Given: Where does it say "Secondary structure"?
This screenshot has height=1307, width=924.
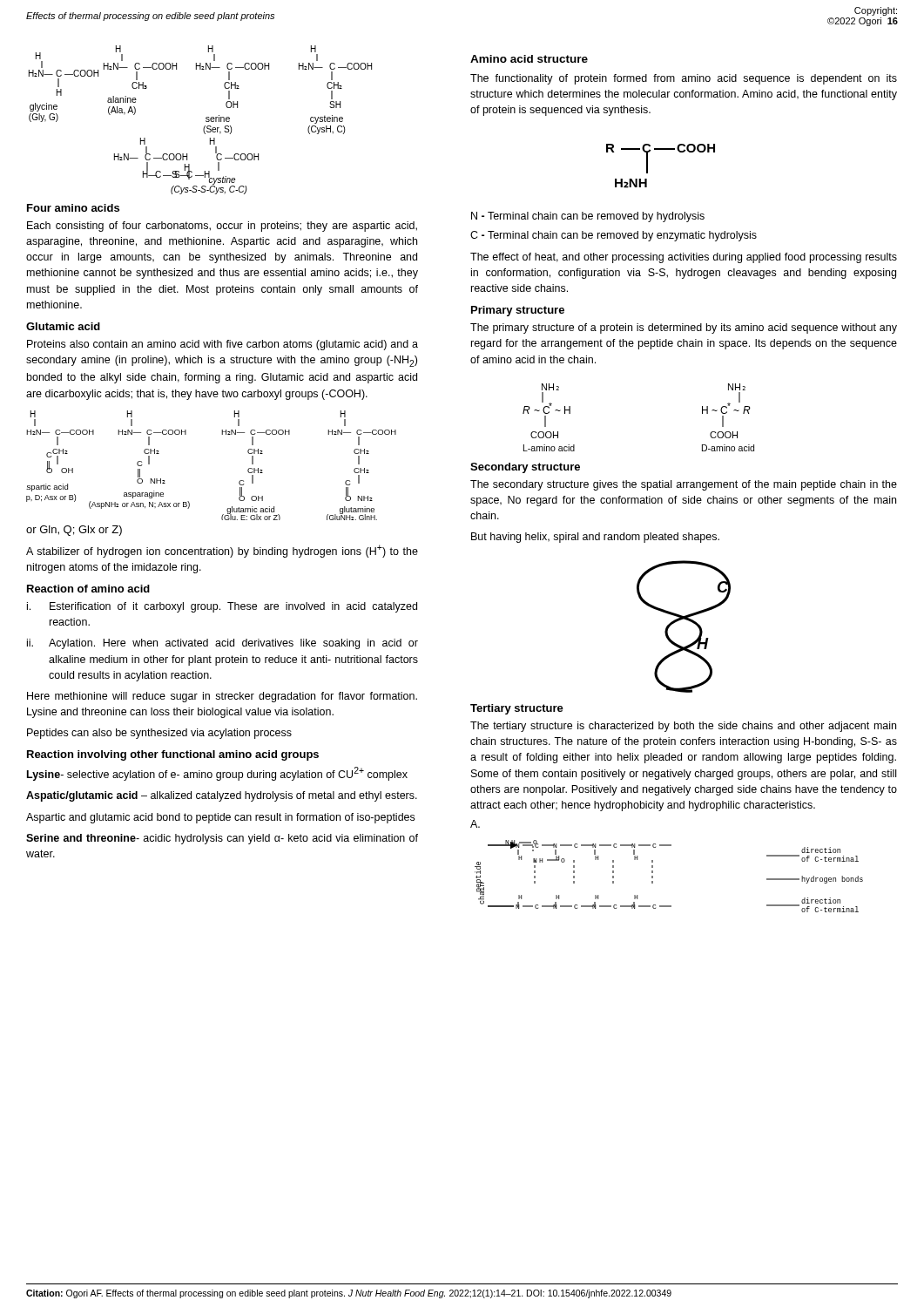Looking at the screenshot, I should (x=525, y=466).
